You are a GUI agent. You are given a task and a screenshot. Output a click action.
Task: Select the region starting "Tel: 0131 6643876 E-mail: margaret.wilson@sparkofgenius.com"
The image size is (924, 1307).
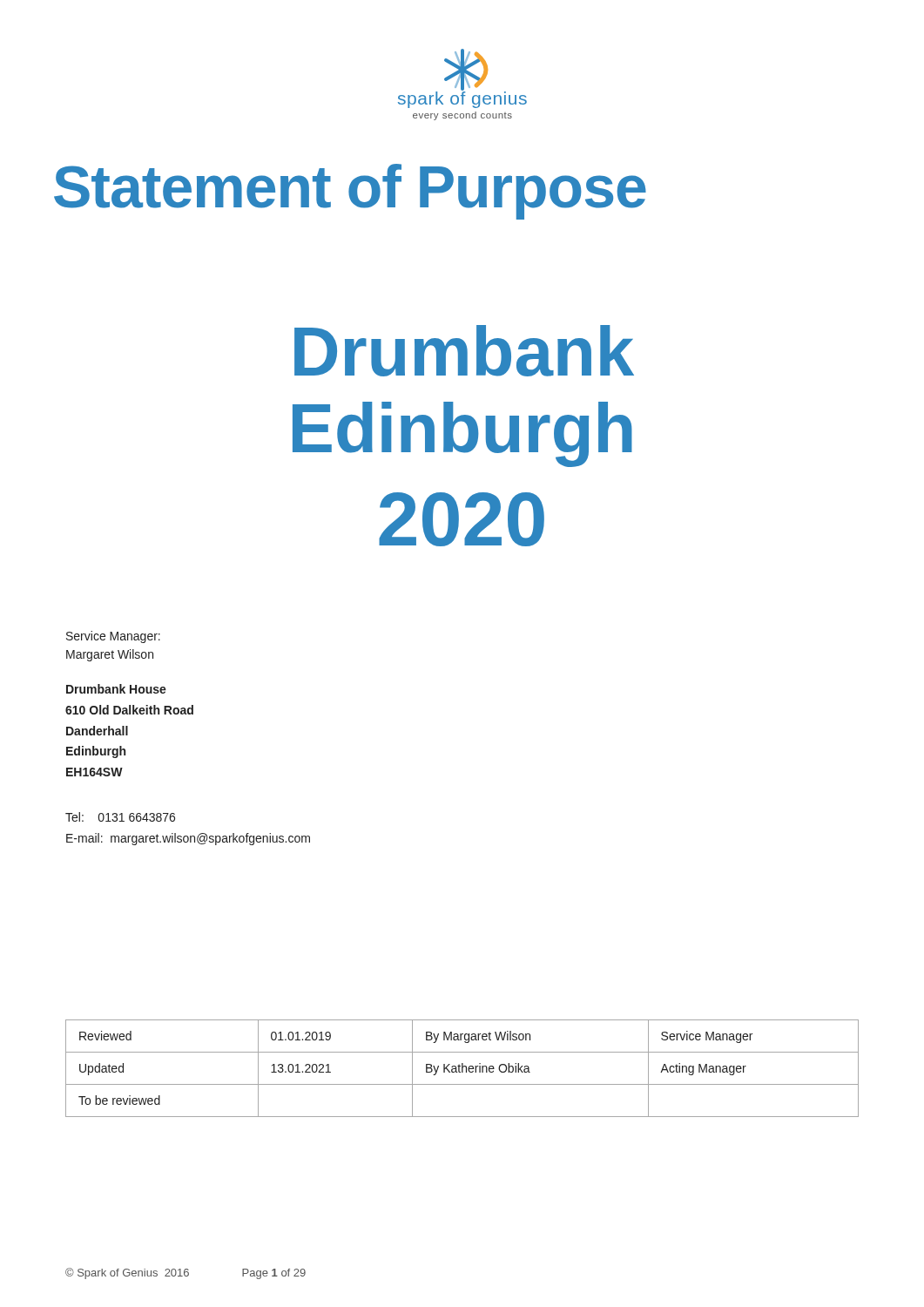[188, 828]
